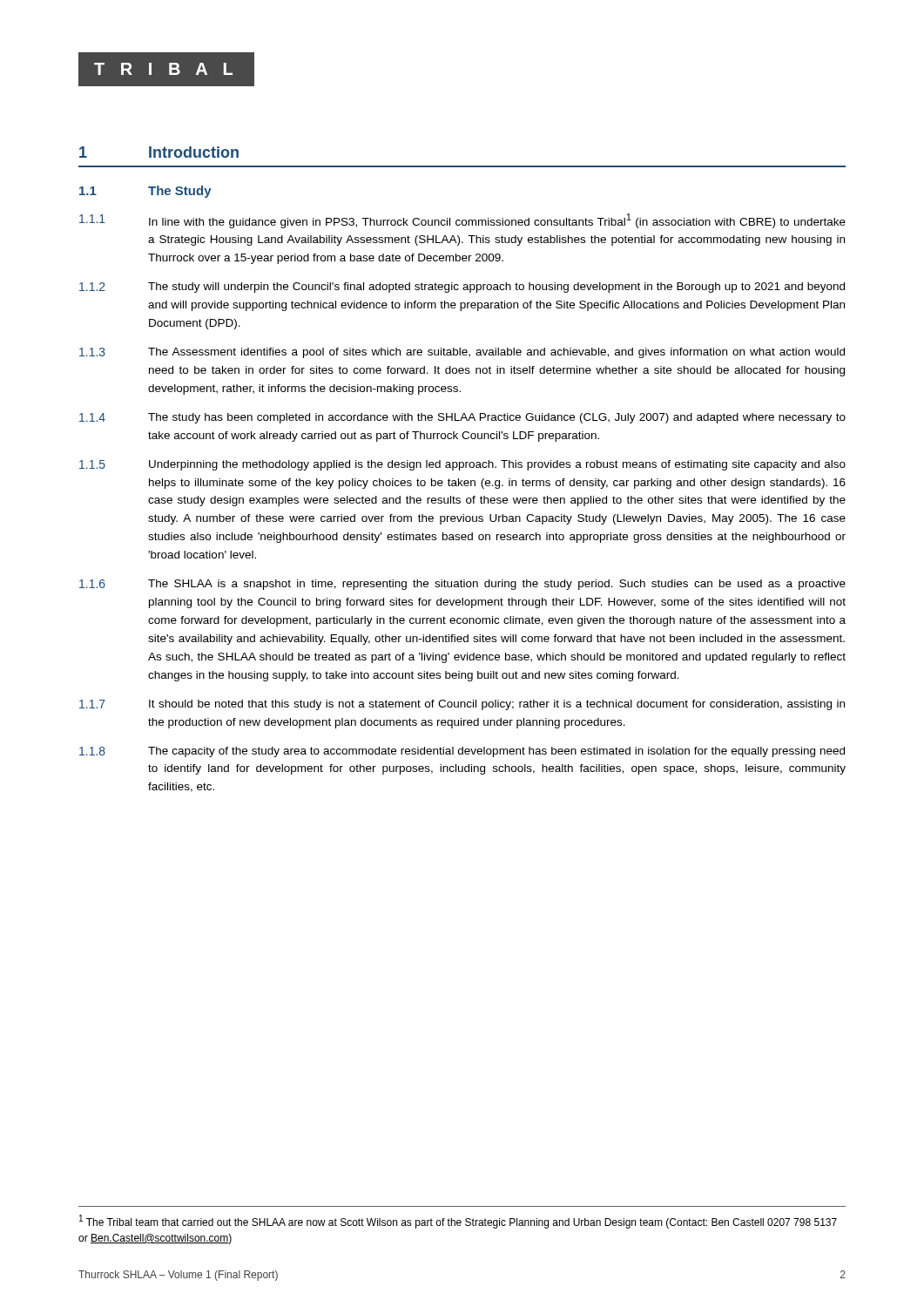This screenshot has height=1307, width=924.
Task: Navigate to the block starting "1.5 Underpinning the"
Action: point(462,510)
